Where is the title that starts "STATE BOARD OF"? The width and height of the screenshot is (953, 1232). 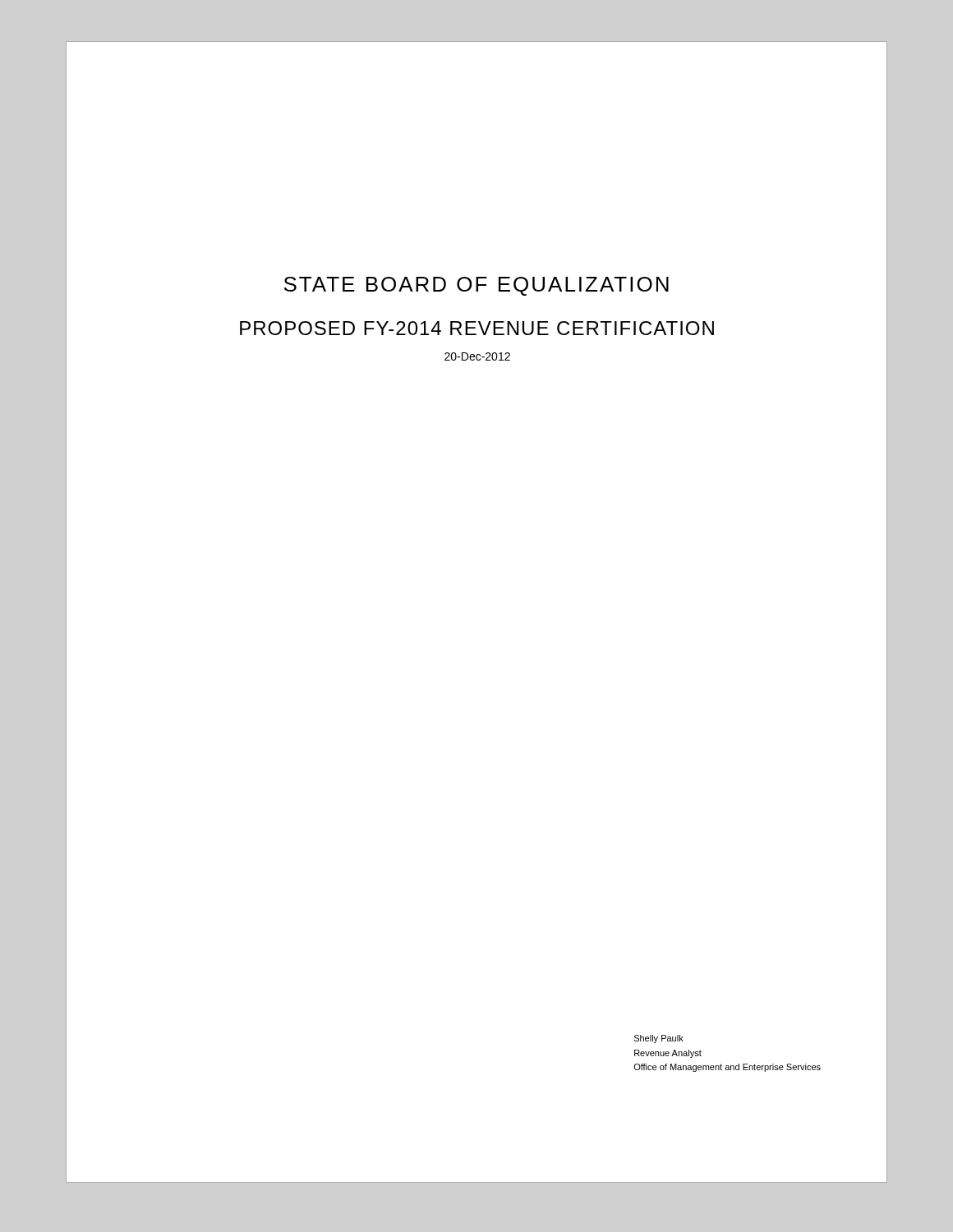coord(477,285)
